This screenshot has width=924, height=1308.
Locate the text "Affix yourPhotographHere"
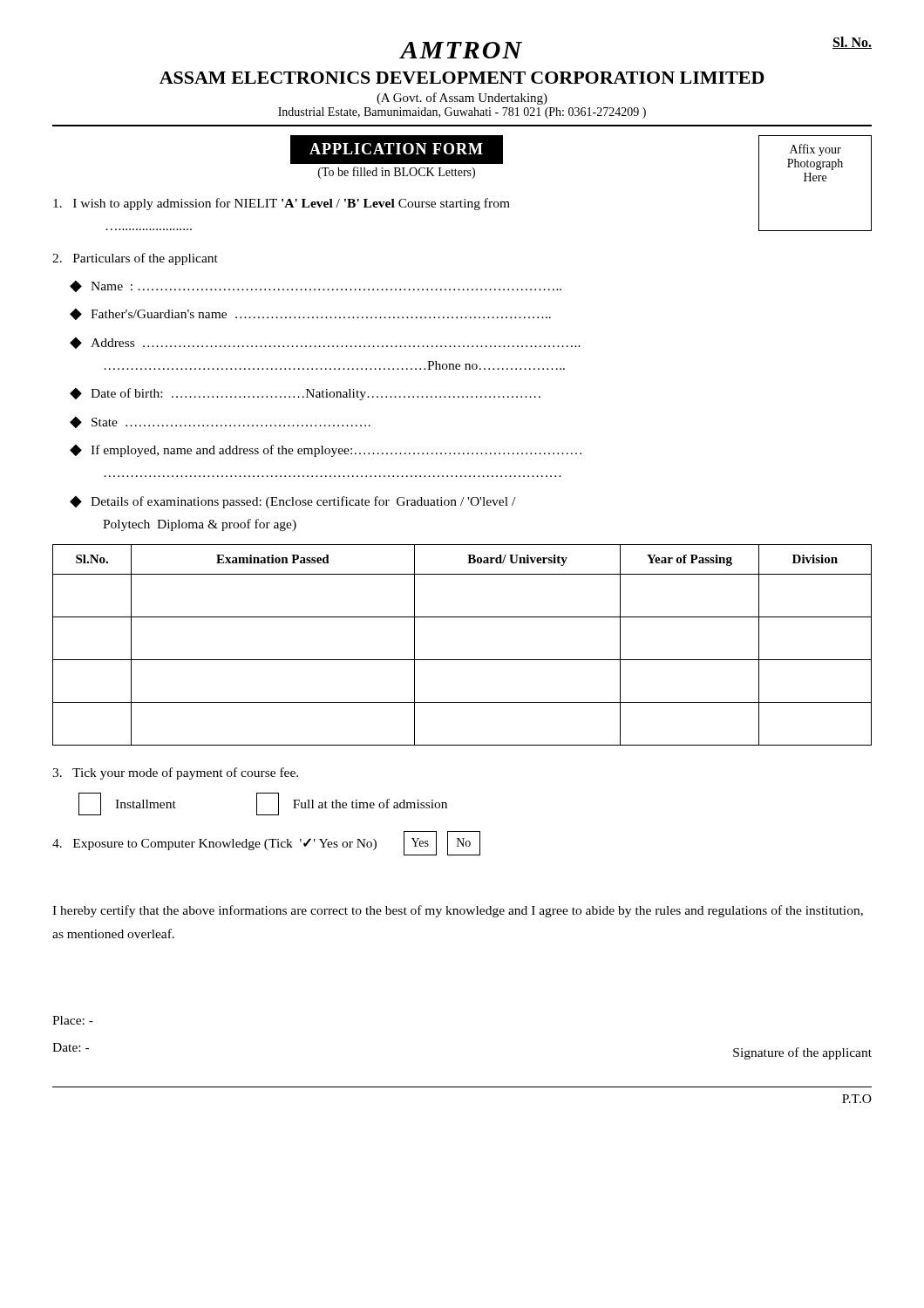tap(815, 164)
